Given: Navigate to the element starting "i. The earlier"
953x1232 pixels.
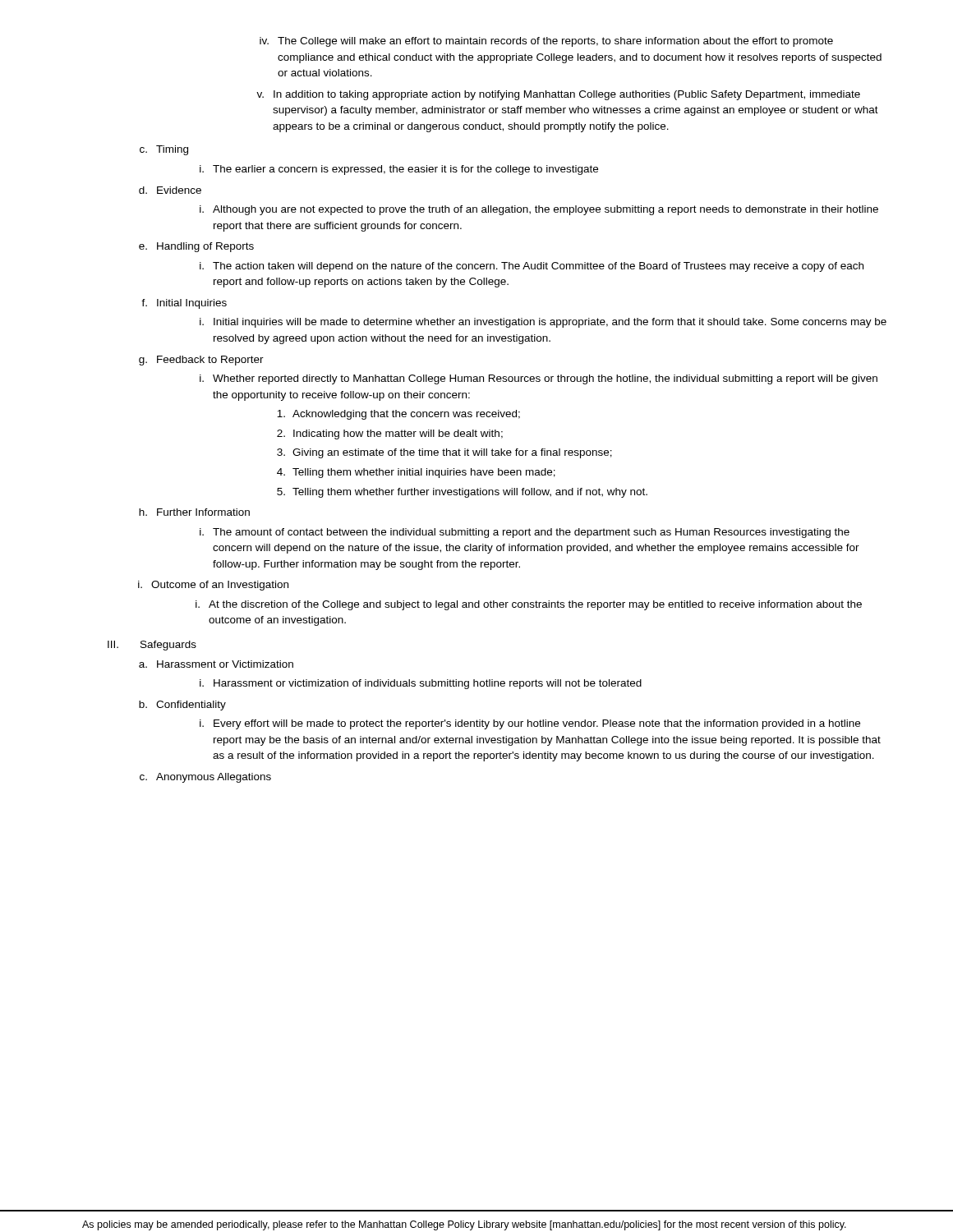Looking at the screenshot, I should [540, 169].
